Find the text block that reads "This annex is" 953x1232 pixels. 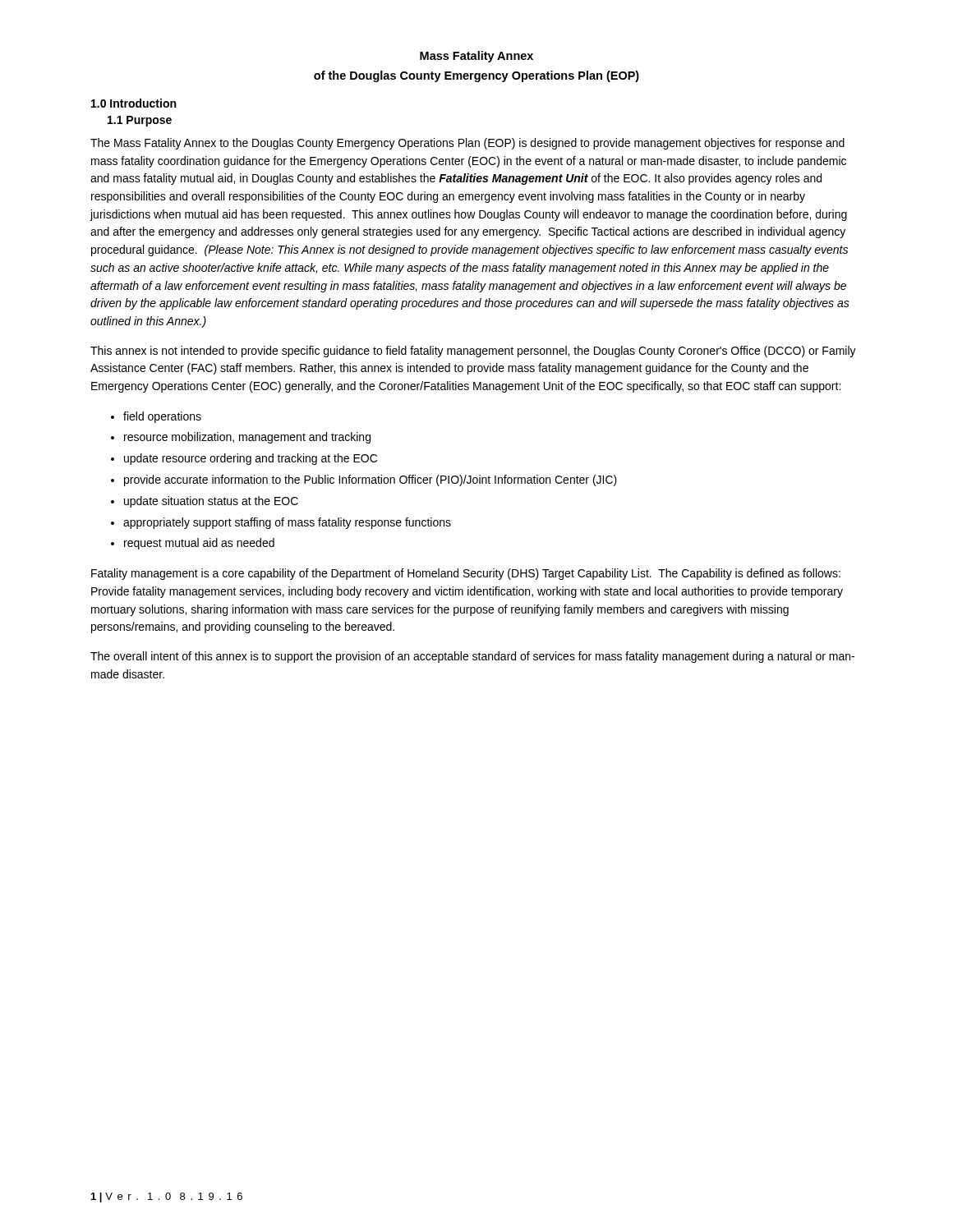click(473, 368)
